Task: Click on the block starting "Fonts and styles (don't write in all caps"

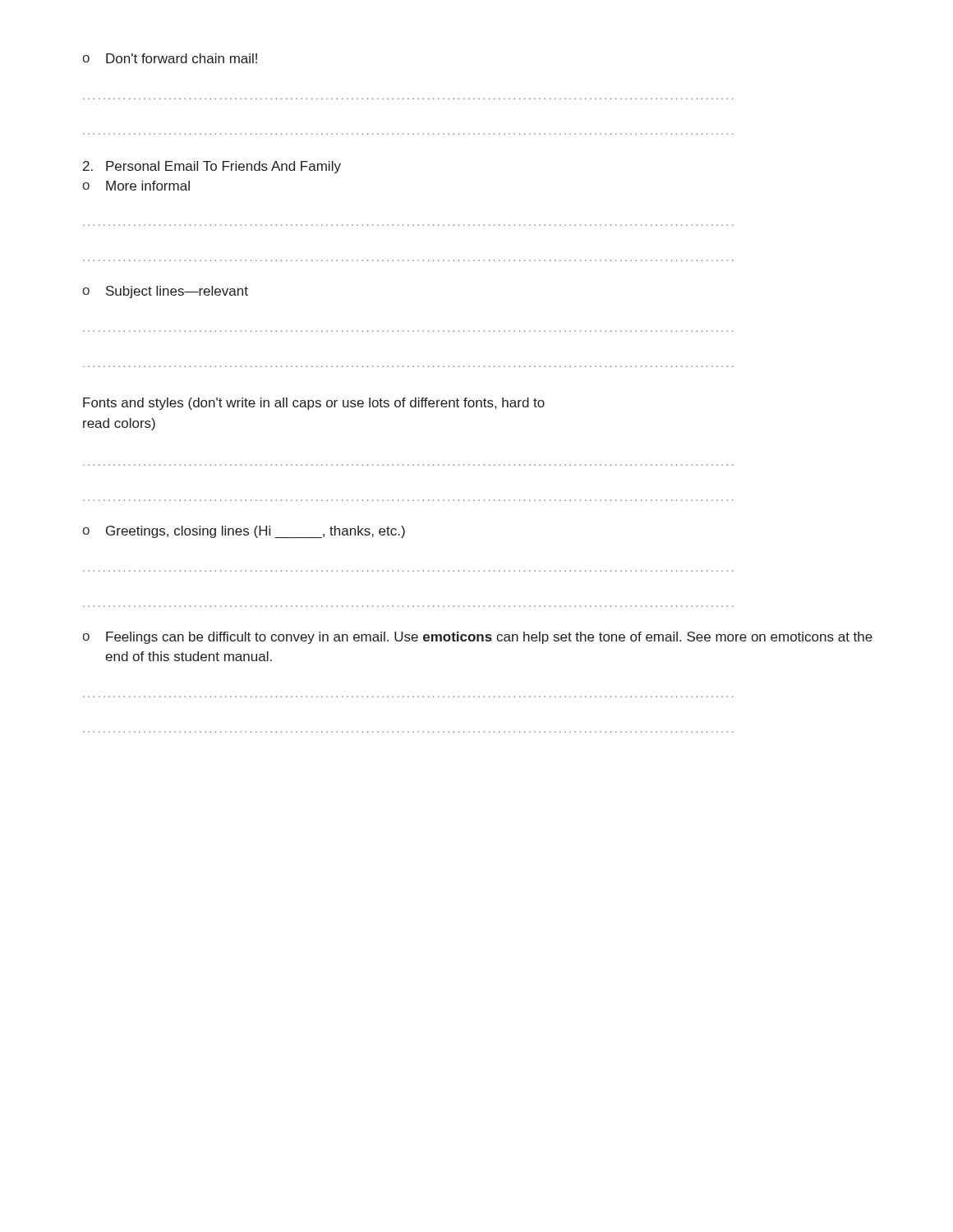Action: click(x=314, y=413)
